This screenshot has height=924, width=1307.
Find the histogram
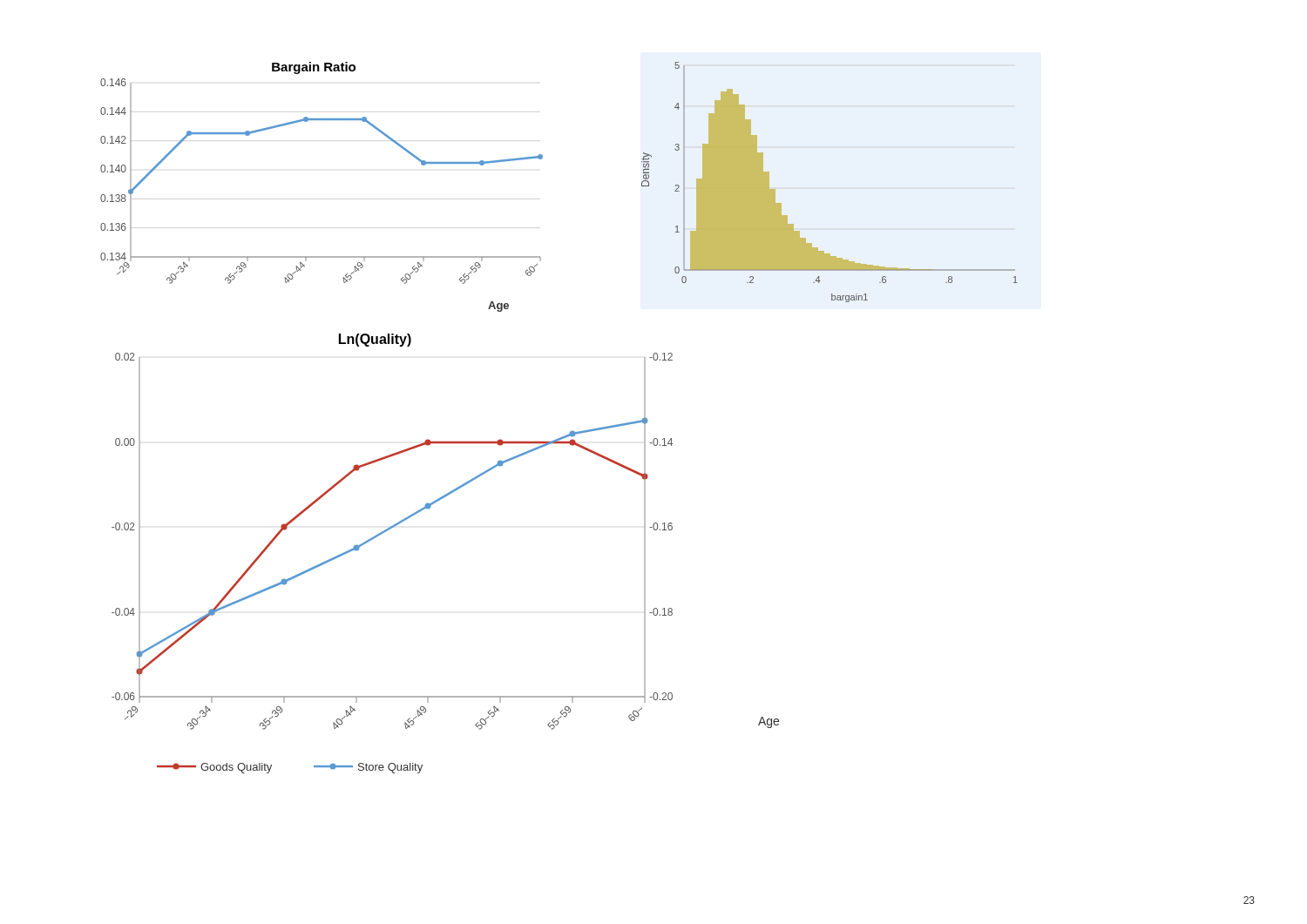click(x=841, y=183)
